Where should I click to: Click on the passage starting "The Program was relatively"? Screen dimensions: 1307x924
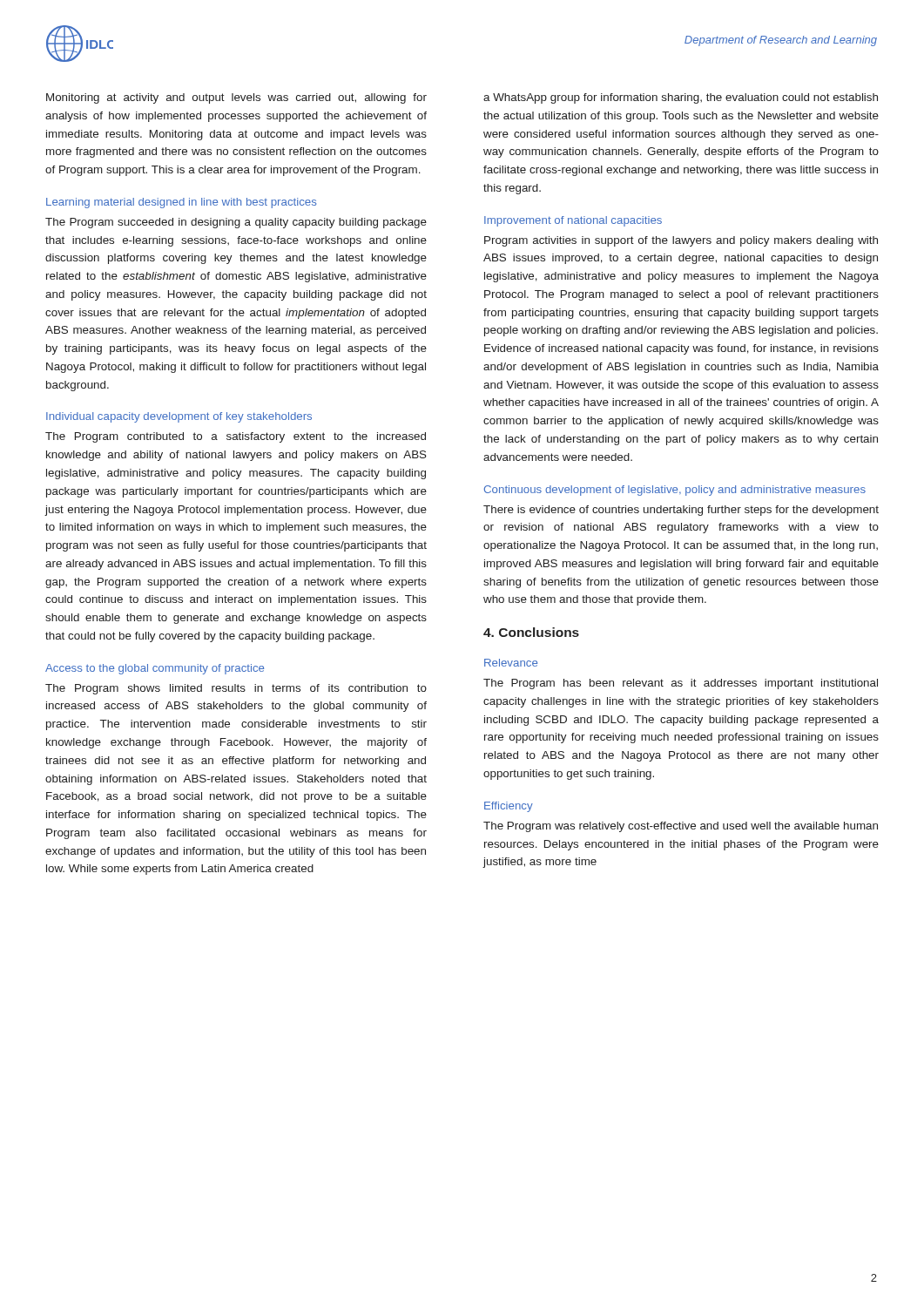point(681,843)
